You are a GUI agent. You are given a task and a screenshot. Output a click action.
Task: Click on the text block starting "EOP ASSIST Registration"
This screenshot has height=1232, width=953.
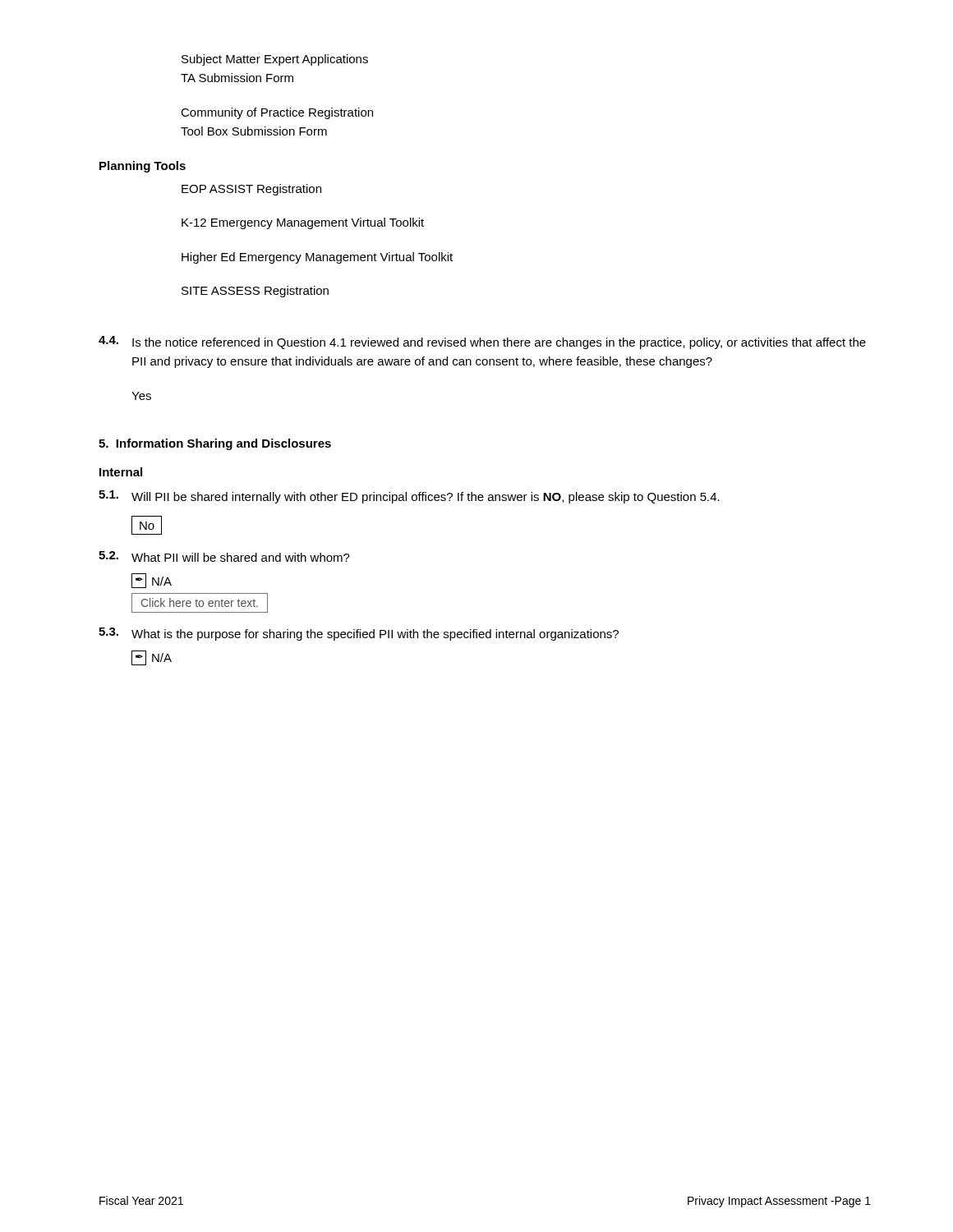251,188
